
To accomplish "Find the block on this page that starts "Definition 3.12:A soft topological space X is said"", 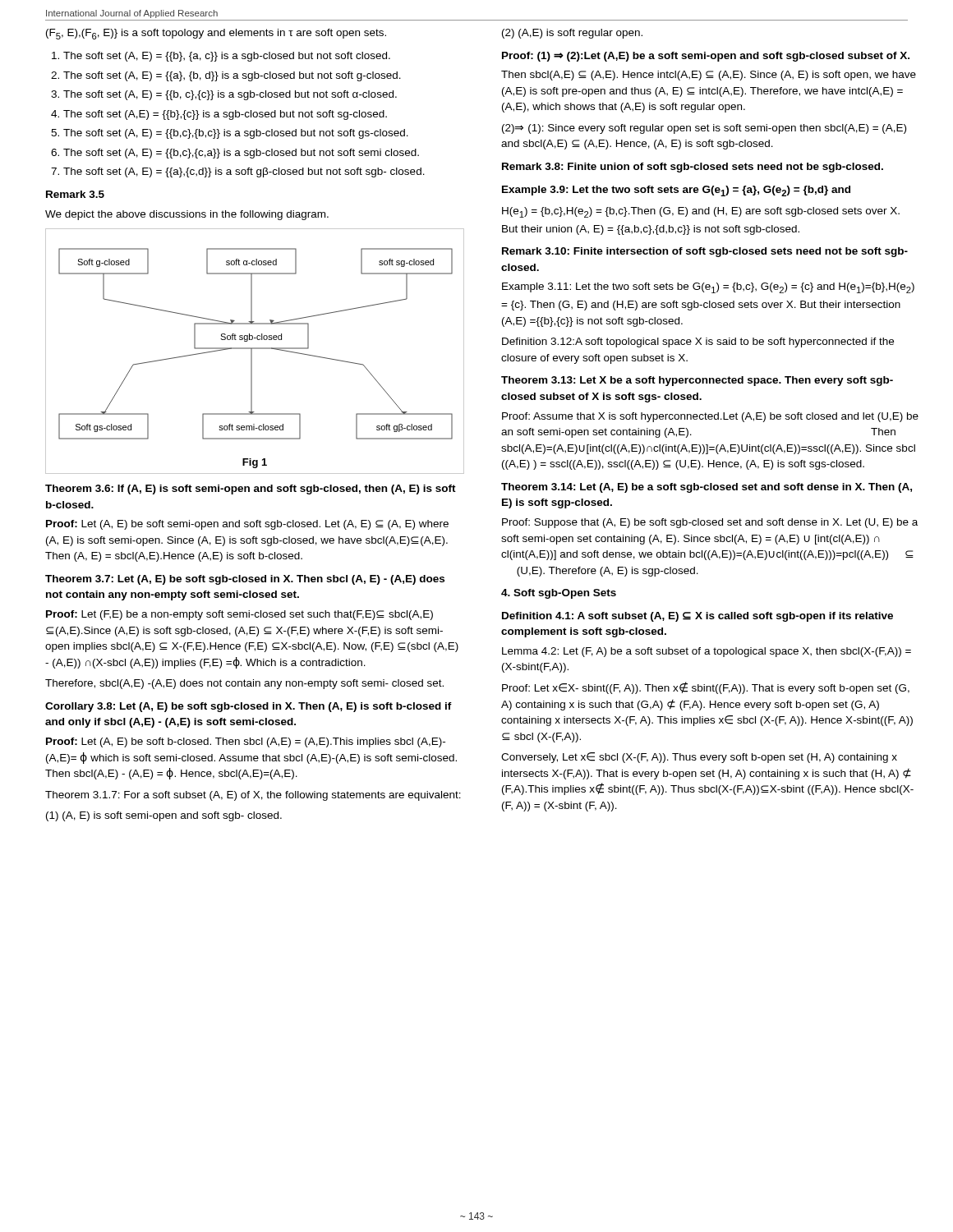I will [x=698, y=350].
